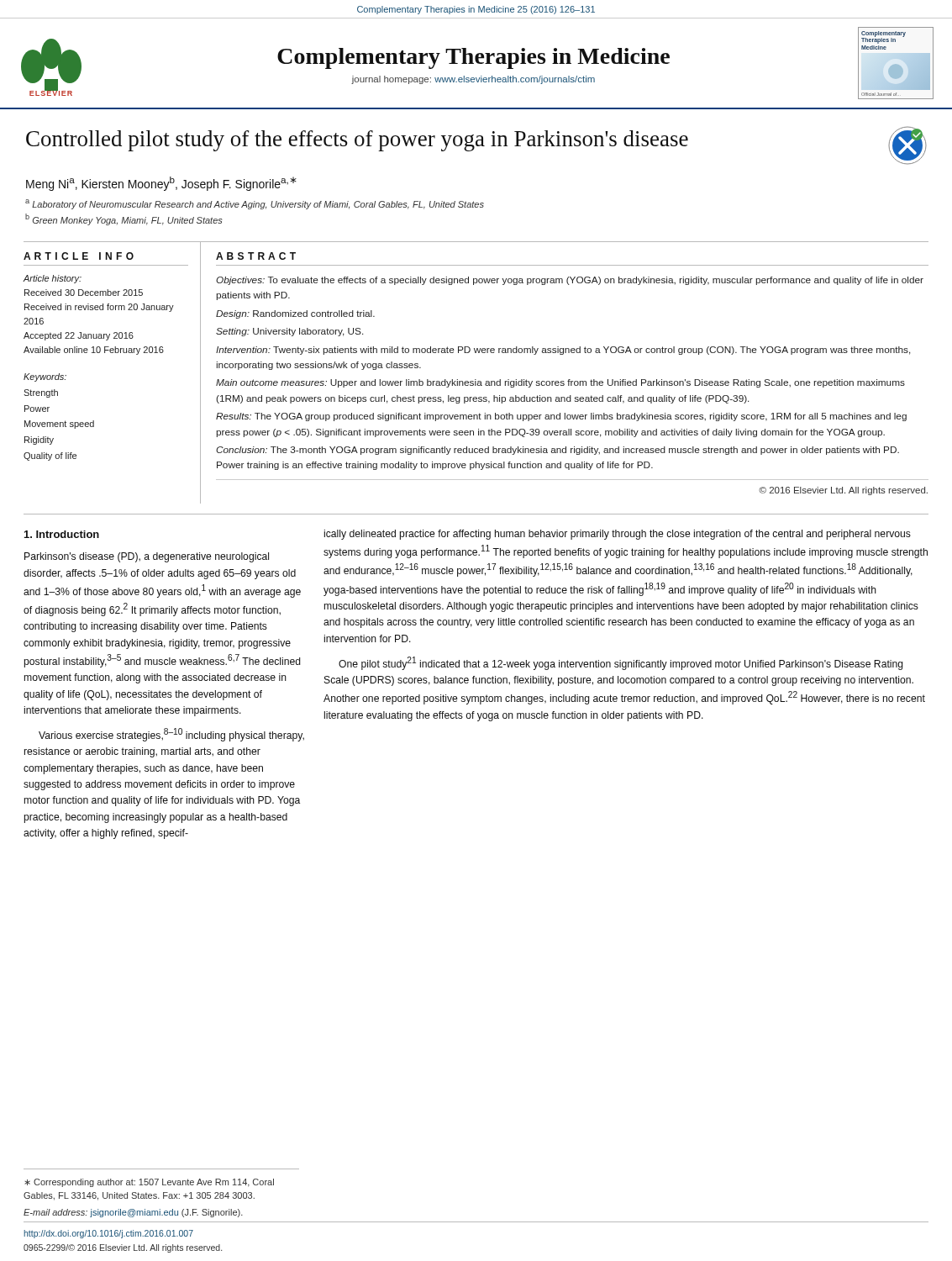Point to the text starting "Keywords: Strength Power Movement speed Rigidity"
This screenshot has width=952, height=1261.
point(59,416)
